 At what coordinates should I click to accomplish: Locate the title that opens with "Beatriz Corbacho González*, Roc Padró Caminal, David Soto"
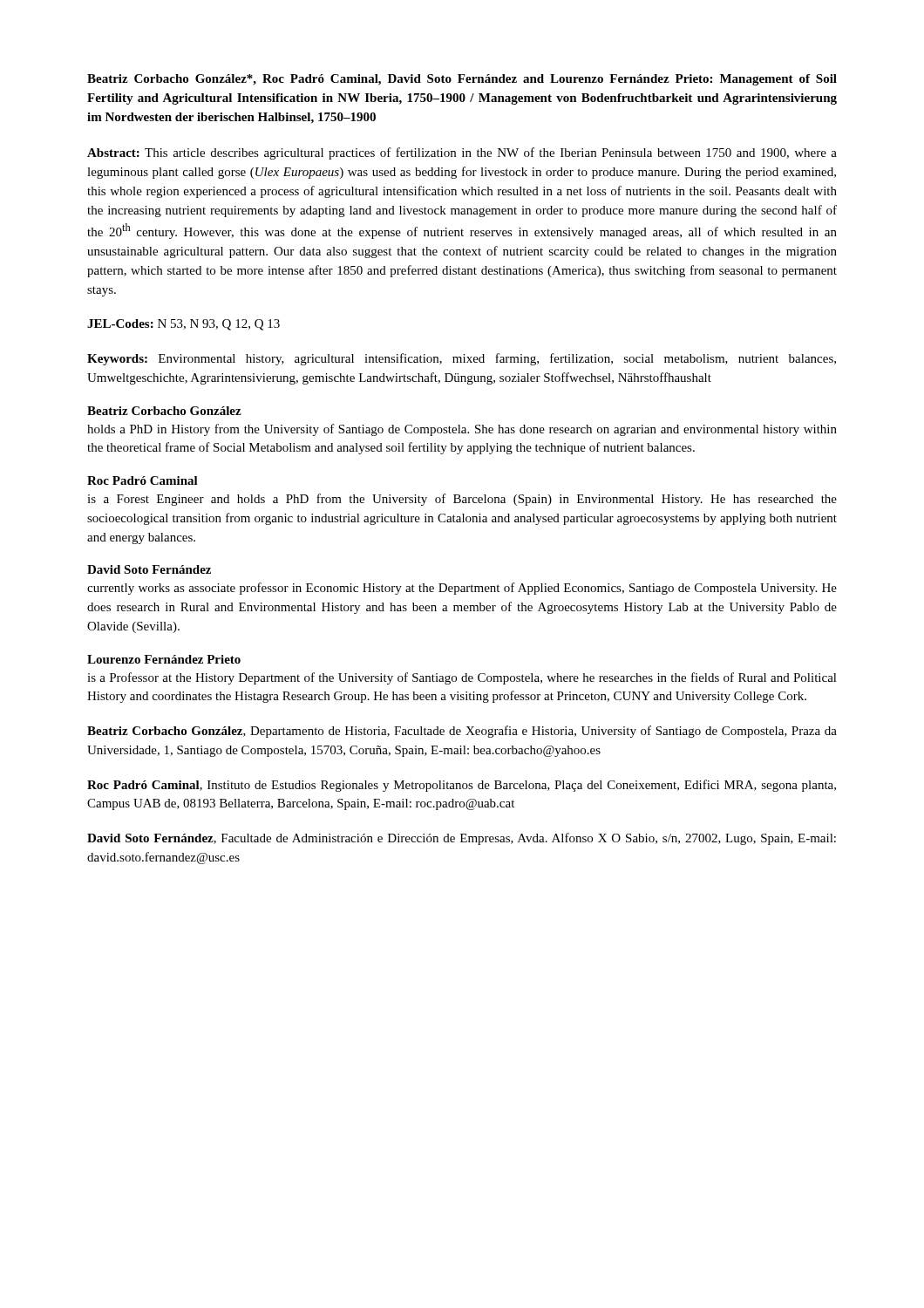[462, 97]
